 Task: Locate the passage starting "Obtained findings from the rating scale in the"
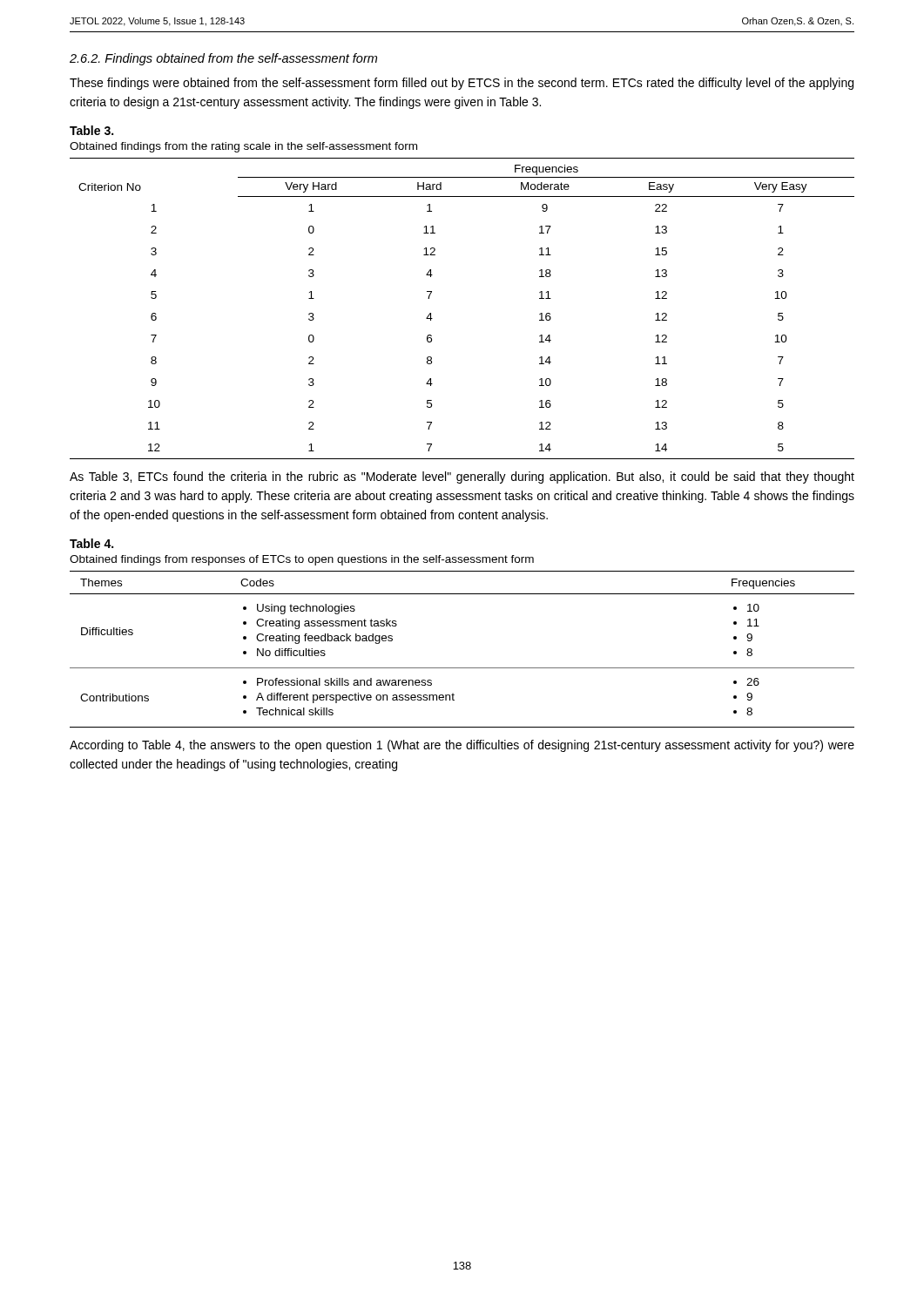244,146
